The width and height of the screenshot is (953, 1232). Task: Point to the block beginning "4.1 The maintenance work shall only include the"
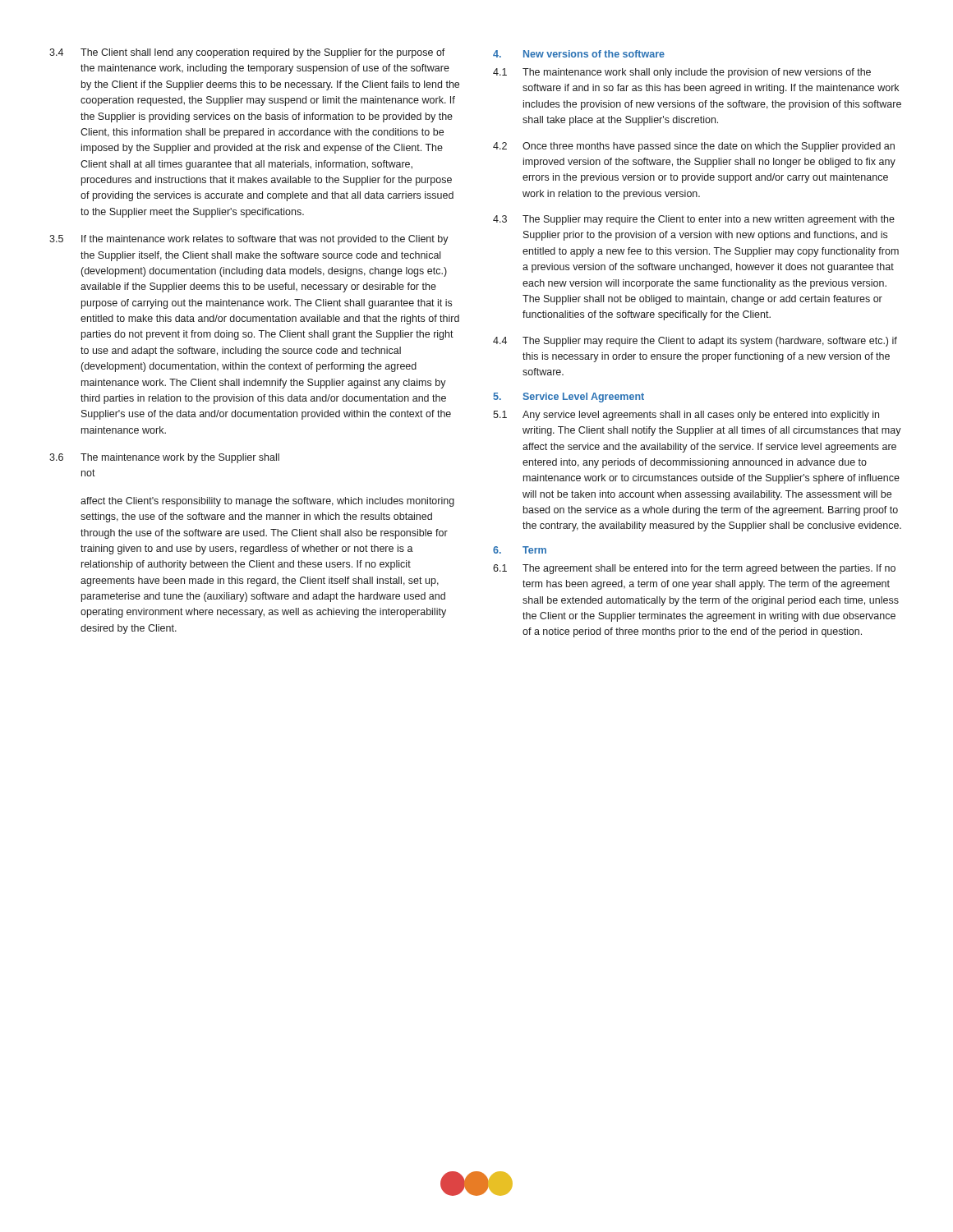[x=698, y=97]
